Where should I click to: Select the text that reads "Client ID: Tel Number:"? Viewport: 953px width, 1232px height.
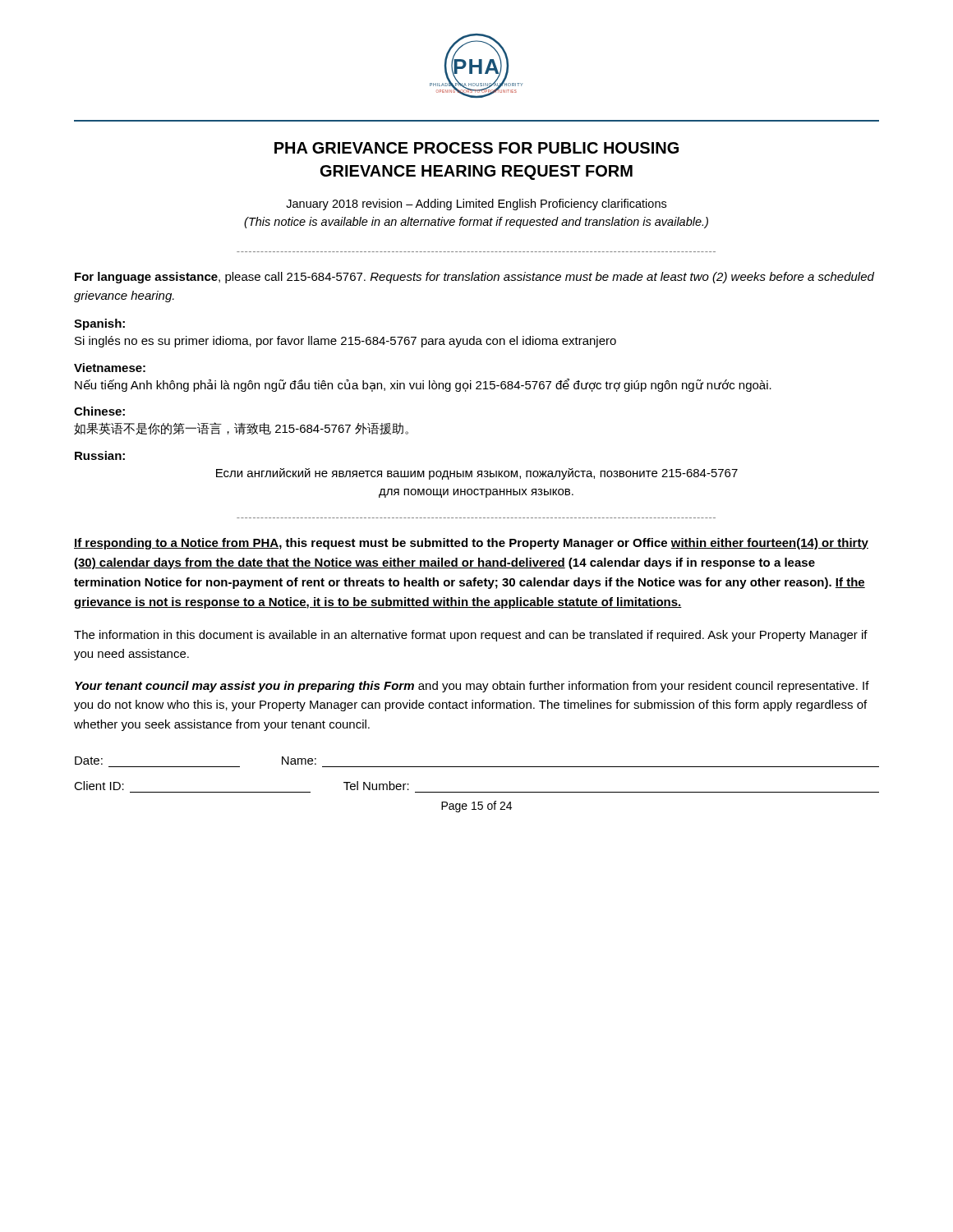point(476,785)
